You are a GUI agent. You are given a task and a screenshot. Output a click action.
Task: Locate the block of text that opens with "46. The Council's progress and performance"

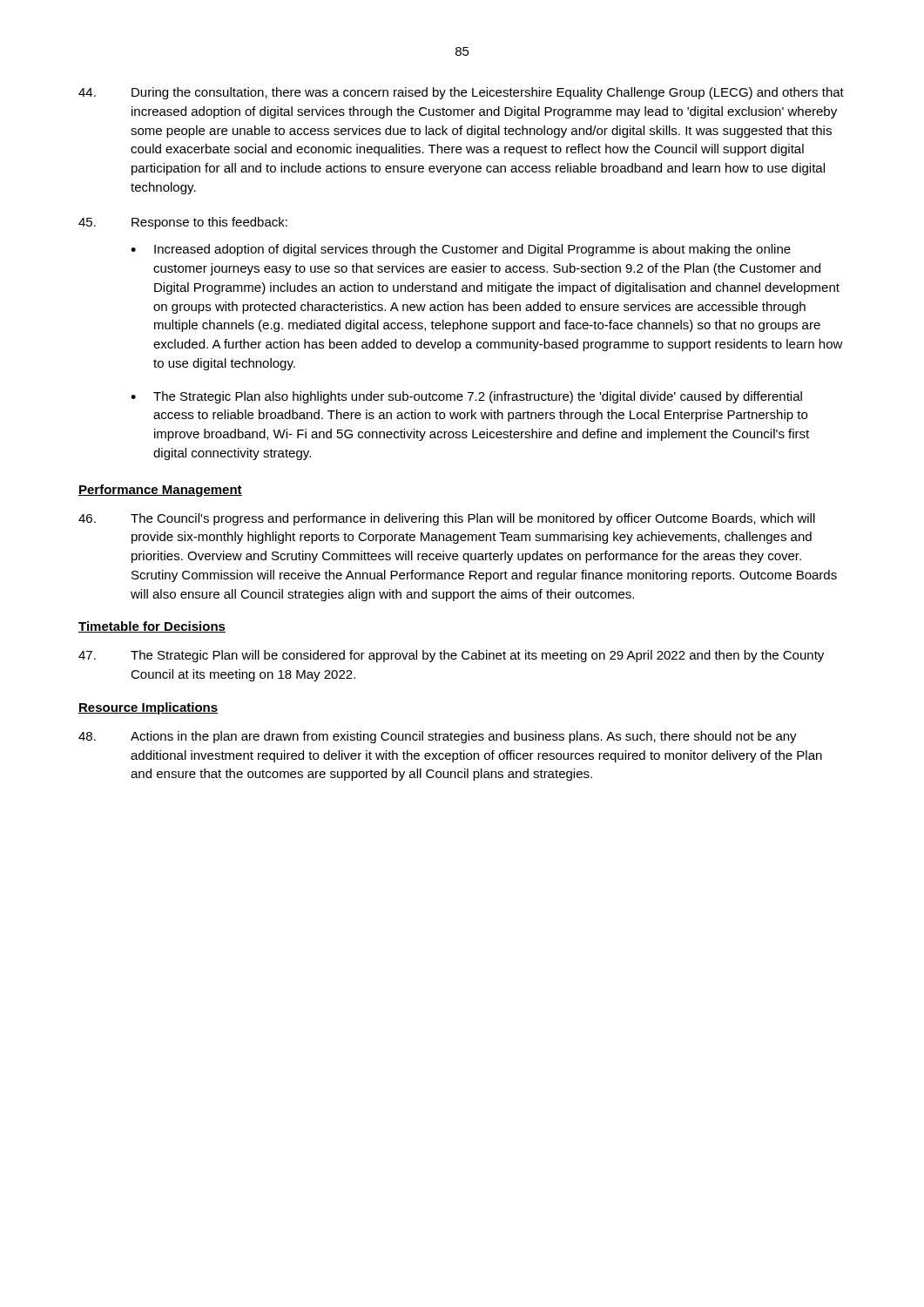(462, 556)
